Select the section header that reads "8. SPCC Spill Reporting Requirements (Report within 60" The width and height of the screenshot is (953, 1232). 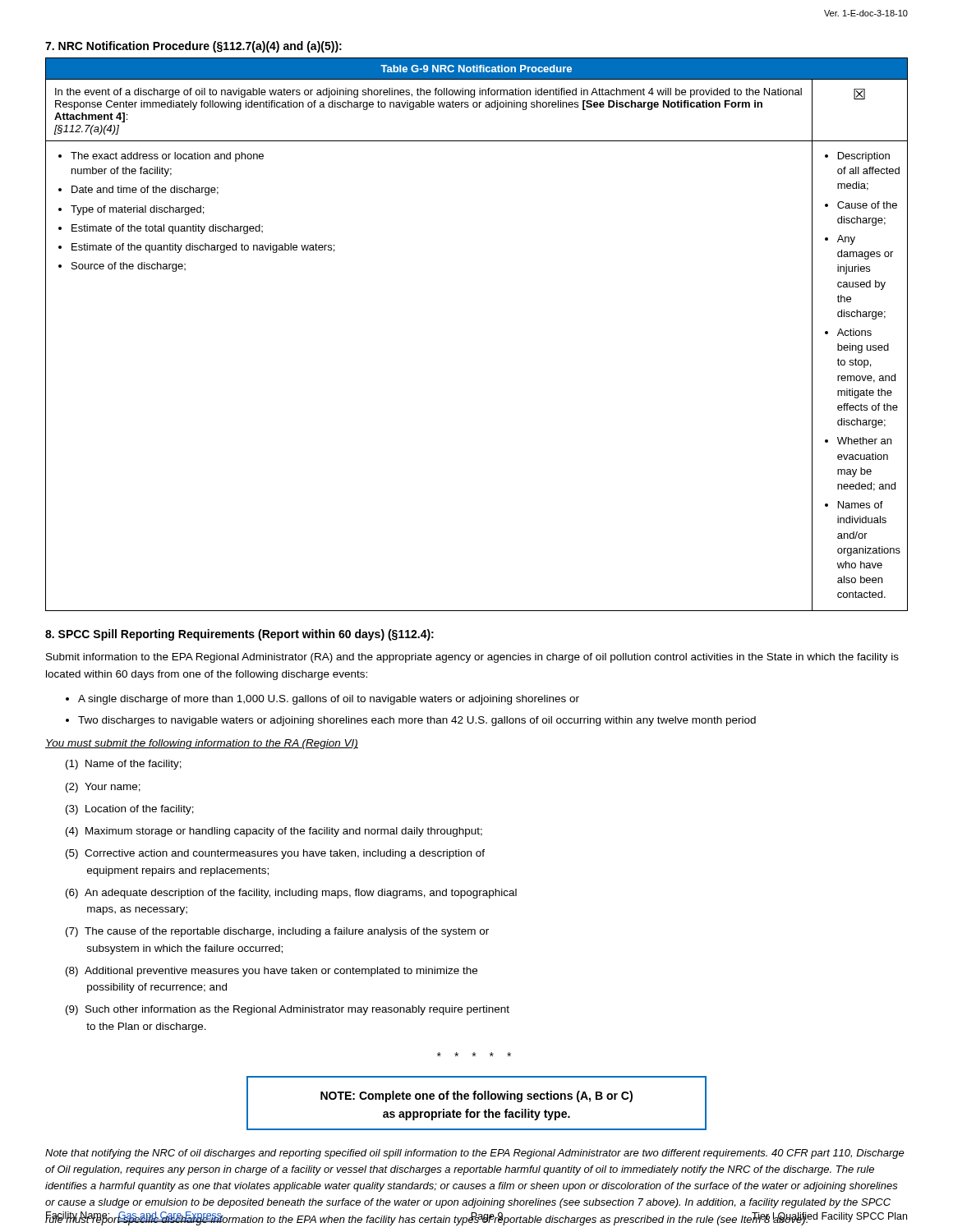coord(240,634)
